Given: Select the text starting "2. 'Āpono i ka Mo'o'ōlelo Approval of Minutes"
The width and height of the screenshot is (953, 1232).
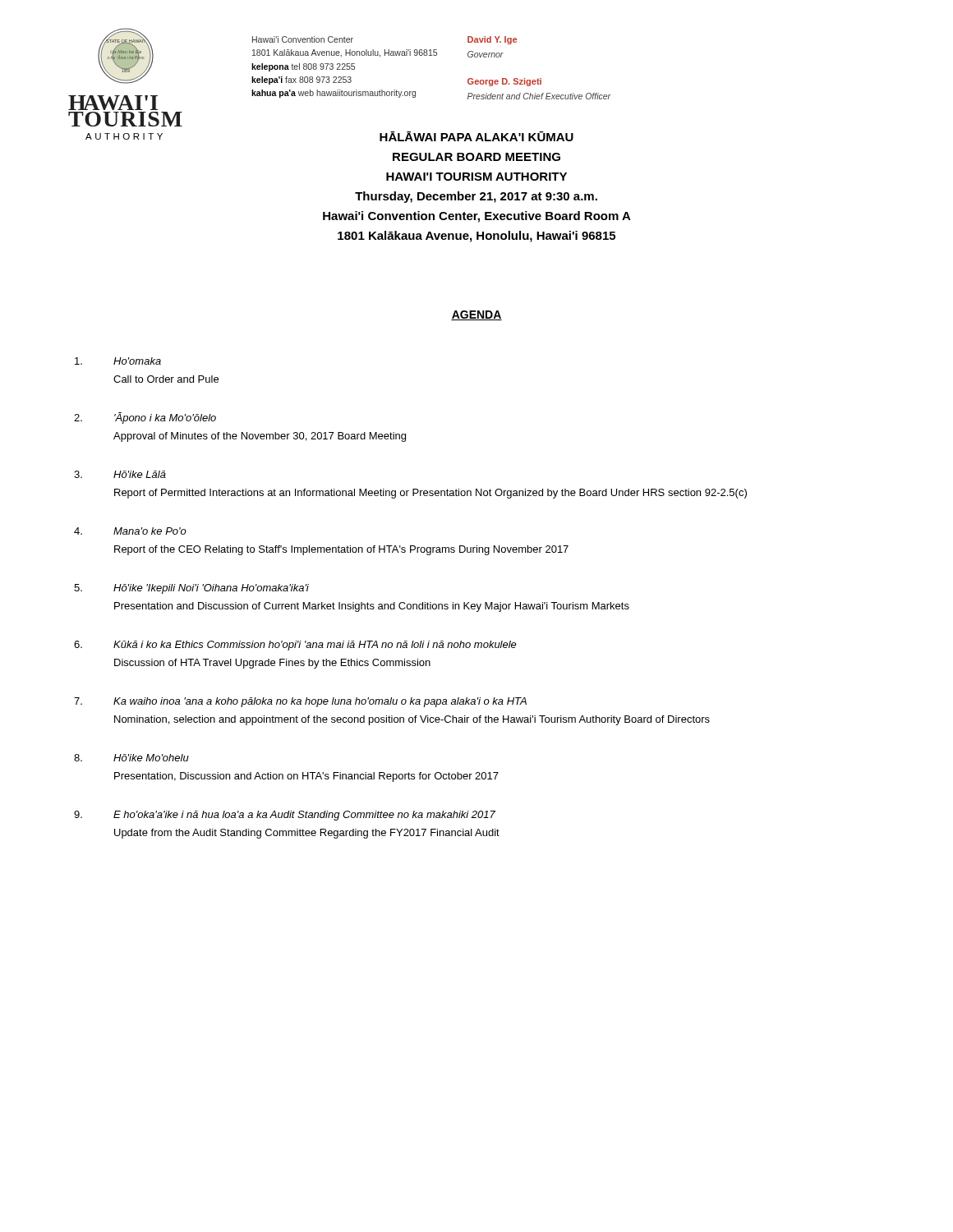Looking at the screenshot, I should coord(145,418).
